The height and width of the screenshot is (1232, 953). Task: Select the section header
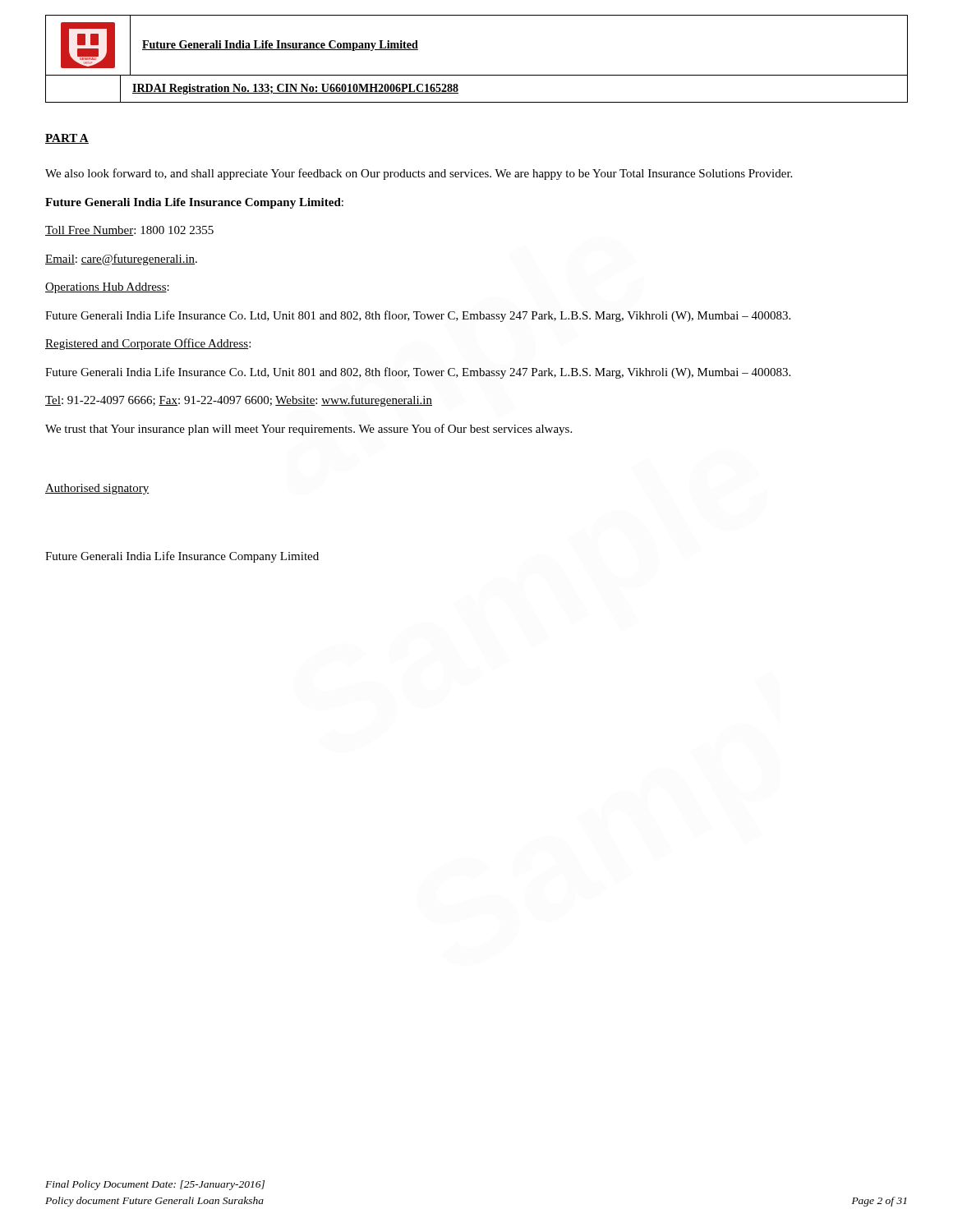67,138
